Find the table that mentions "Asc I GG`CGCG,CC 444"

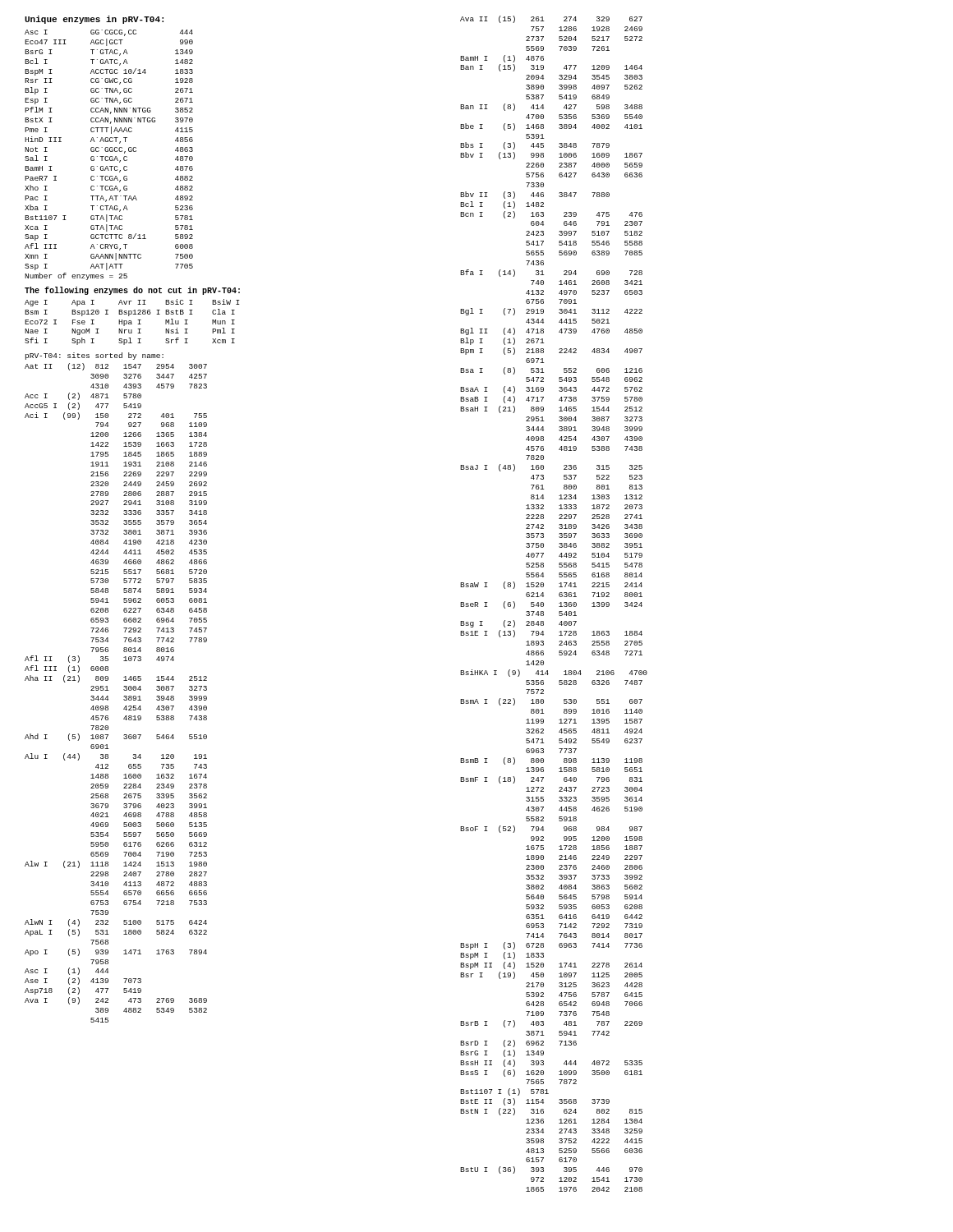tap(230, 155)
